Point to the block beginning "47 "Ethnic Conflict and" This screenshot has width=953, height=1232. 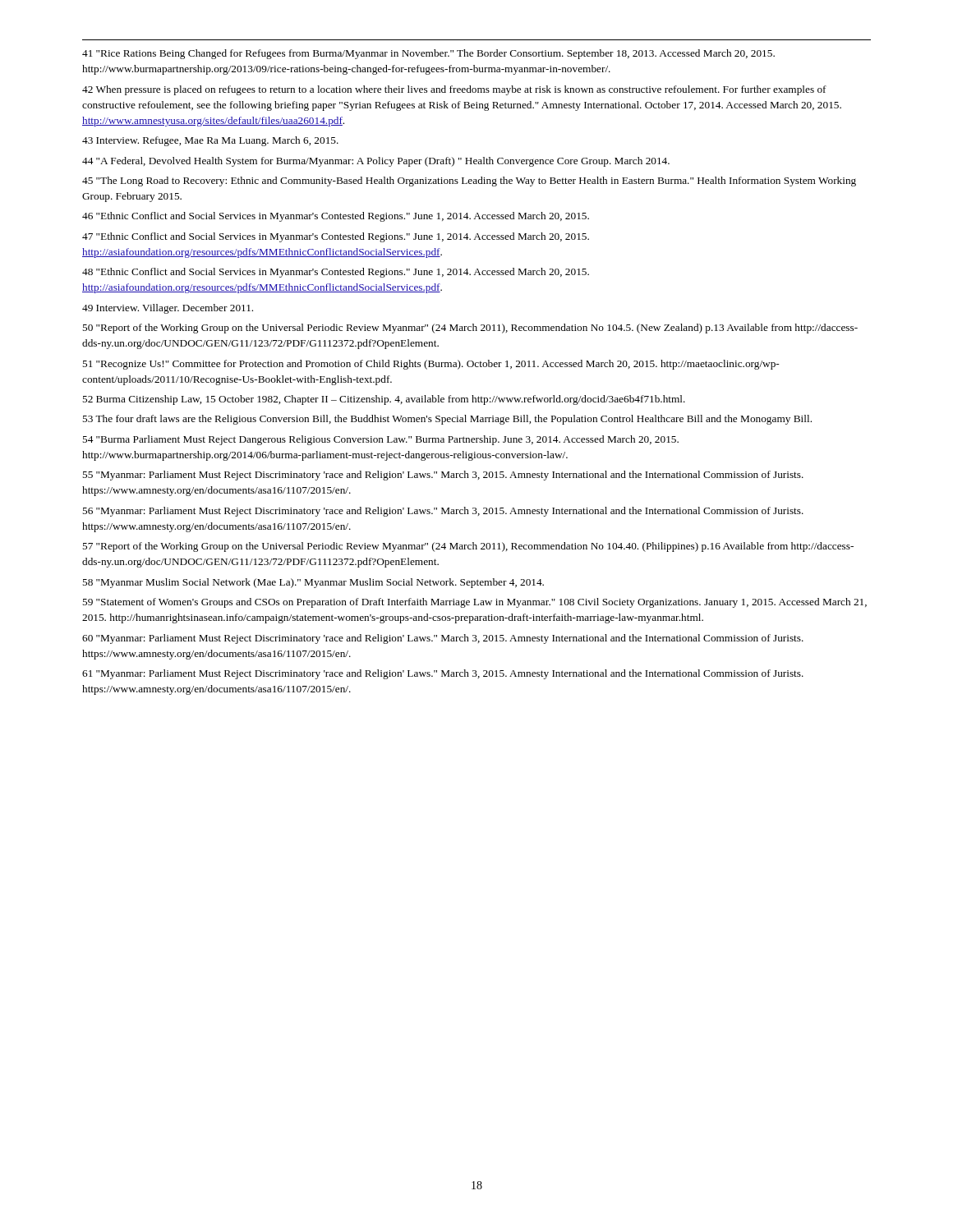pos(336,244)
